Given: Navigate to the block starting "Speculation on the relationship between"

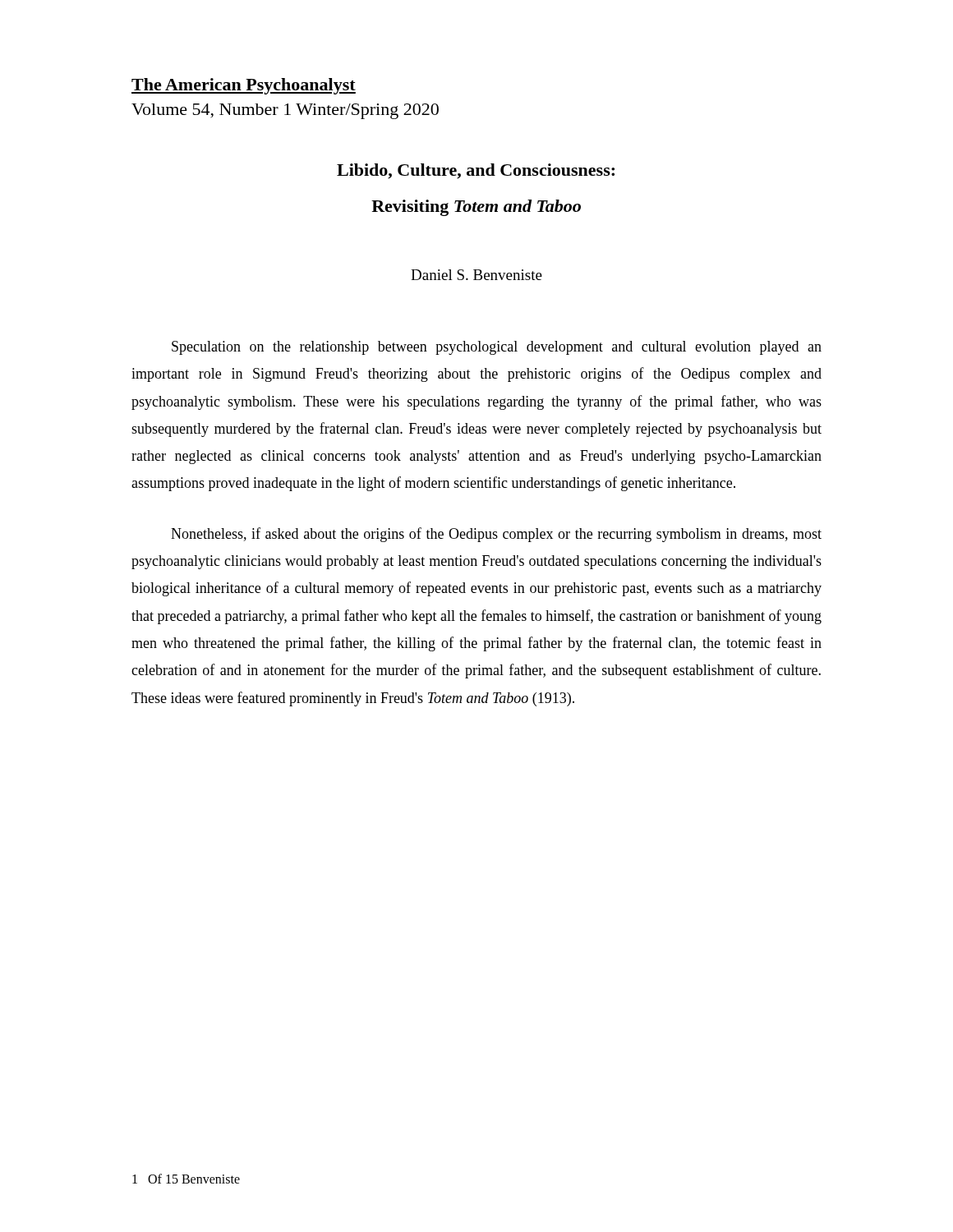Looking at the screenshot, I should [x=476, y=523].
